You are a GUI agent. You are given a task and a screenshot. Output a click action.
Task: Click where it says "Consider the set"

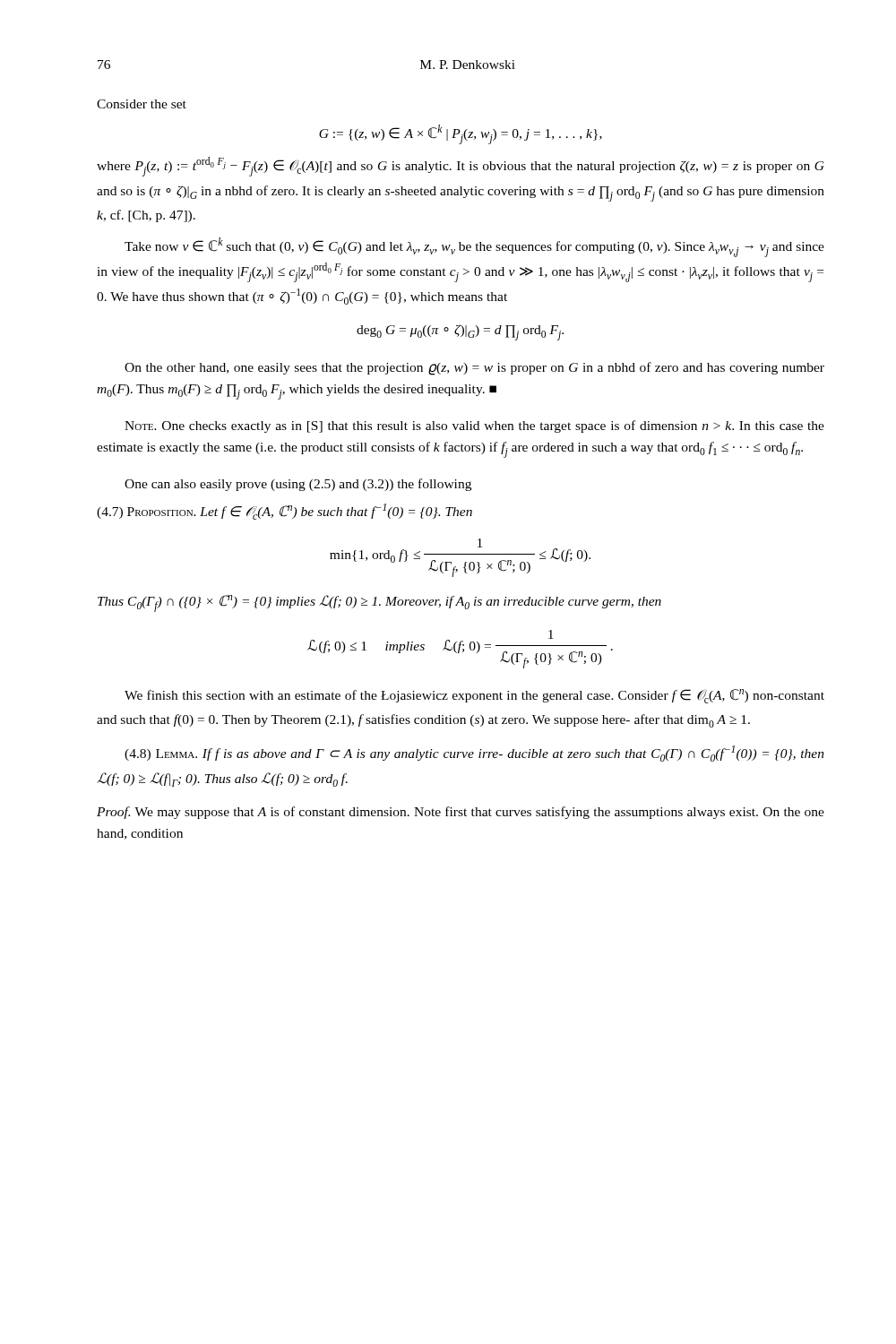[142, 103]
